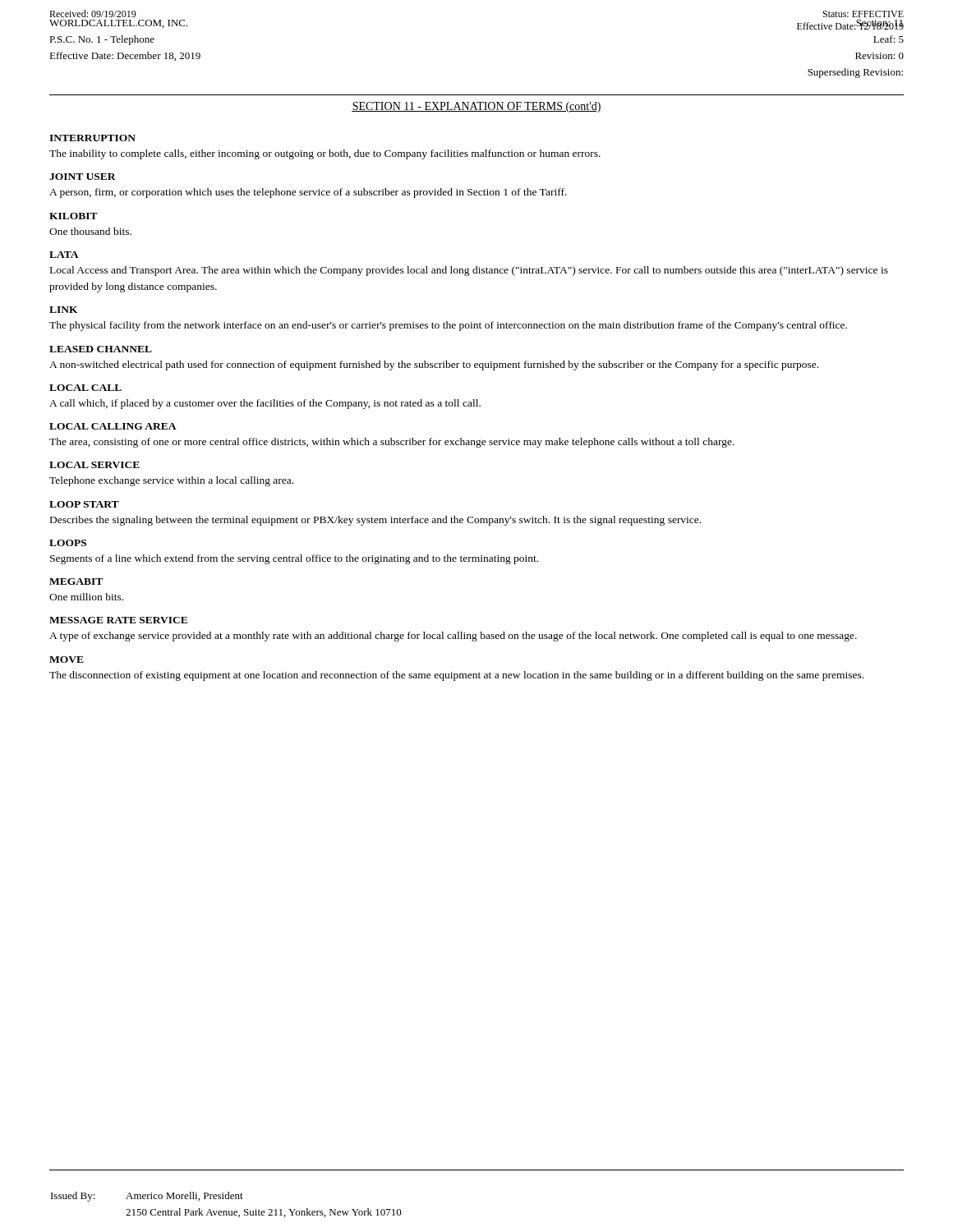
Task: Select the element starting "MESSAGE RATE SERVICE A type of exchange service"
Action: click(x=476, y=628)
